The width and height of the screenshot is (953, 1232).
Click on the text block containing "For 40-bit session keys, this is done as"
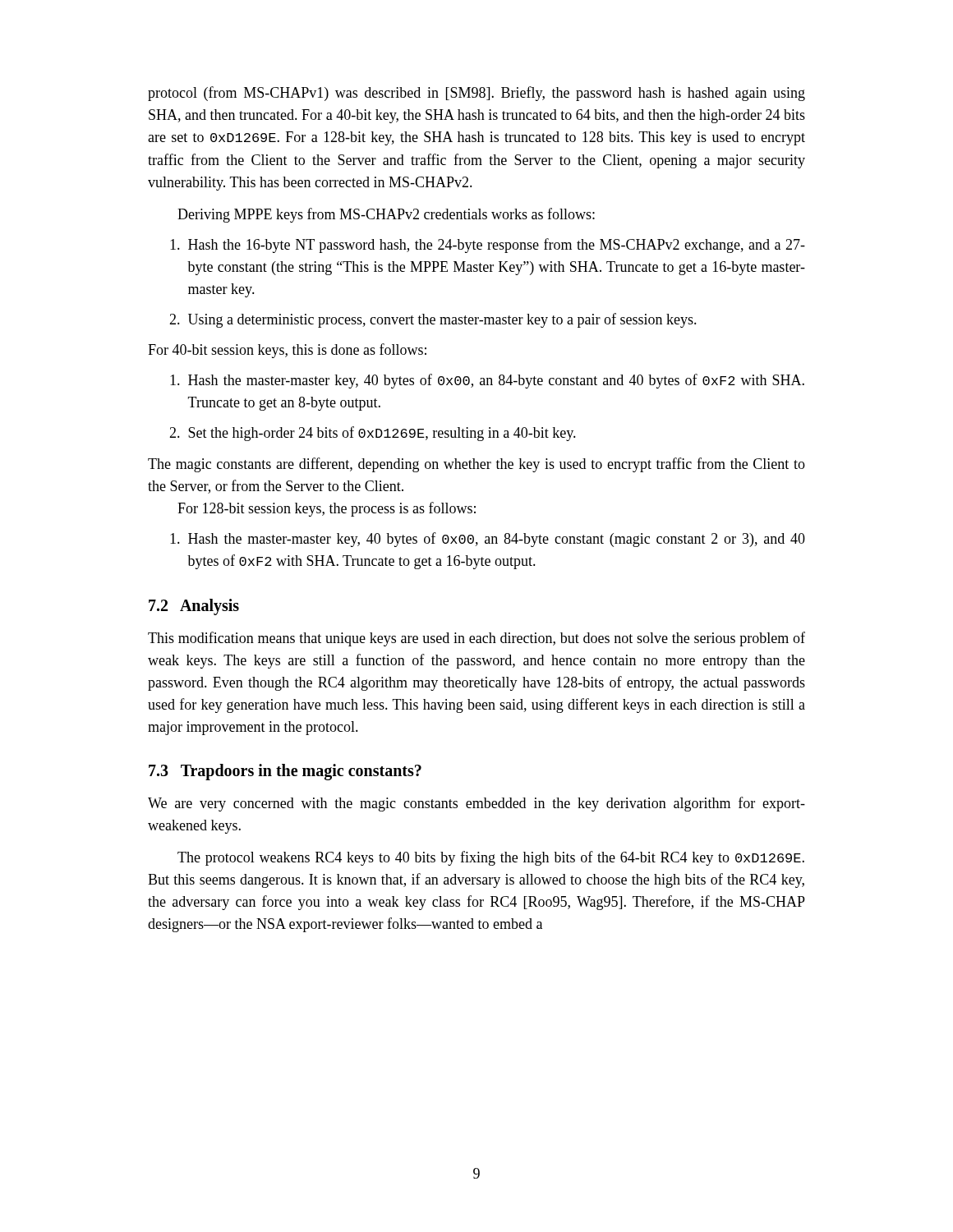pyautogui.click(x=287, y=351)
